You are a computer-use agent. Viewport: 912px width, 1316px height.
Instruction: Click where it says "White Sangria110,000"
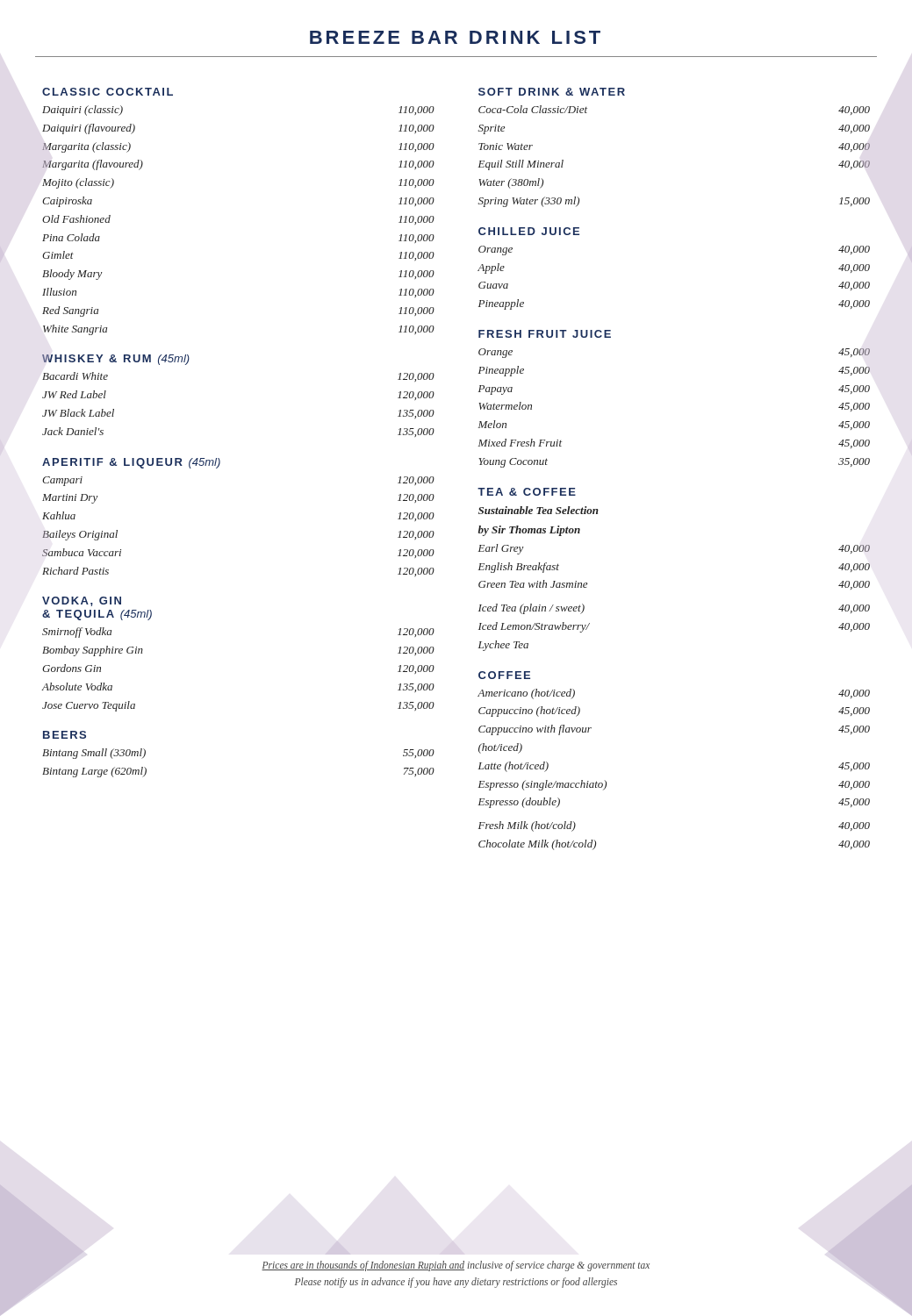tap(78, 329)
